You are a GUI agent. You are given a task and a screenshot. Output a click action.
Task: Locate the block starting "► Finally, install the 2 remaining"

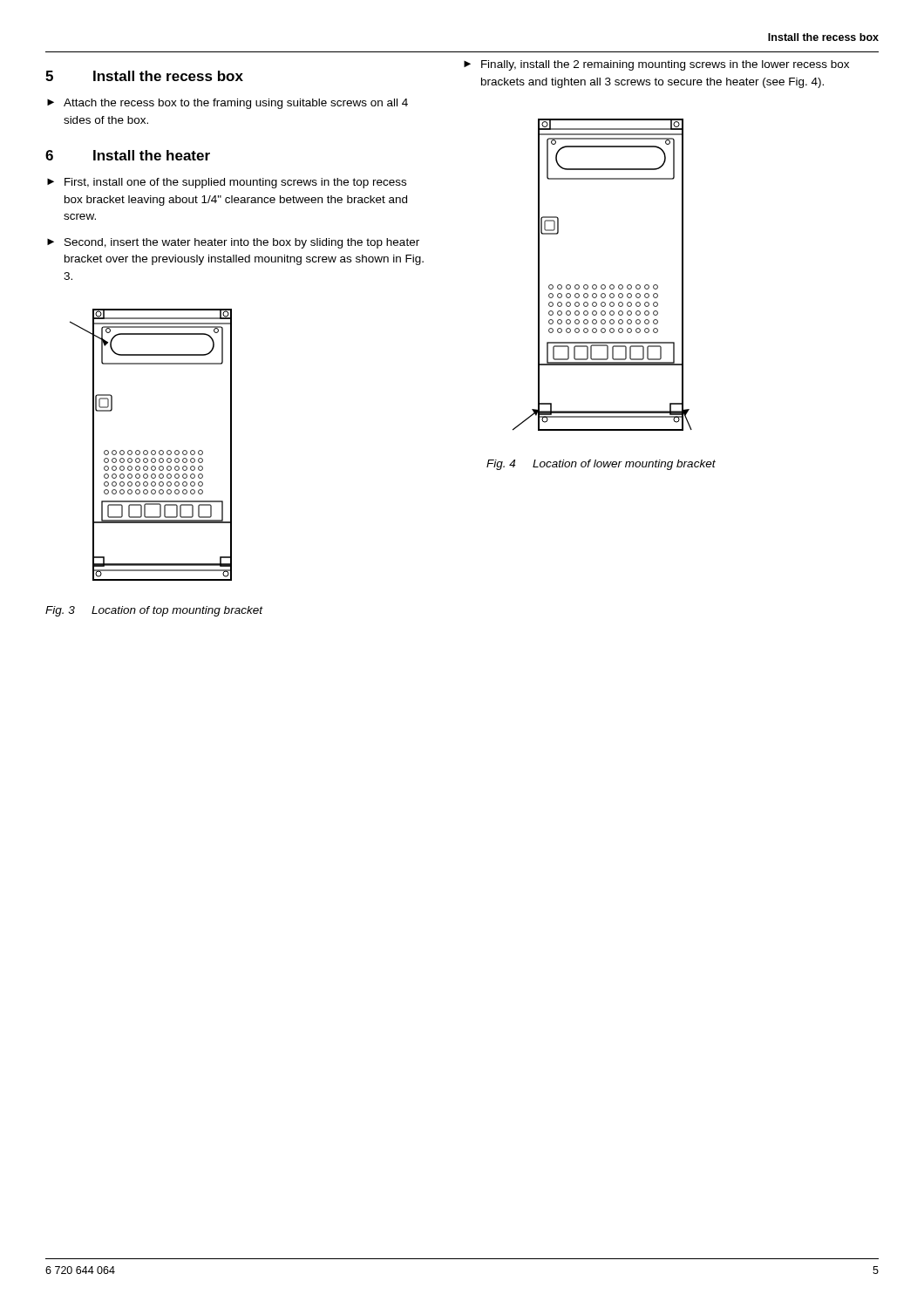671,73
